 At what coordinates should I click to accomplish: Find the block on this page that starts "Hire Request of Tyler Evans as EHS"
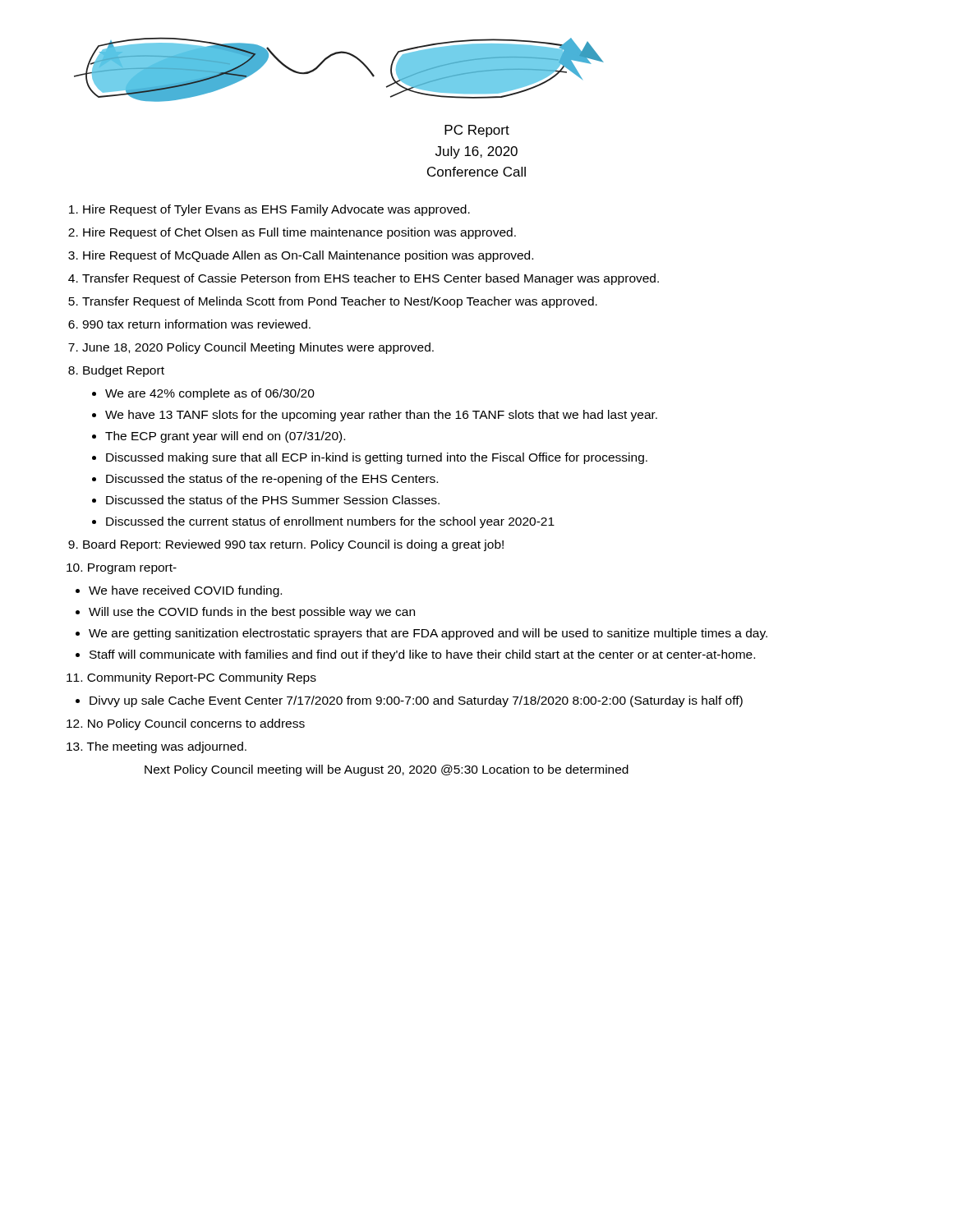click(x=276, y=209)
